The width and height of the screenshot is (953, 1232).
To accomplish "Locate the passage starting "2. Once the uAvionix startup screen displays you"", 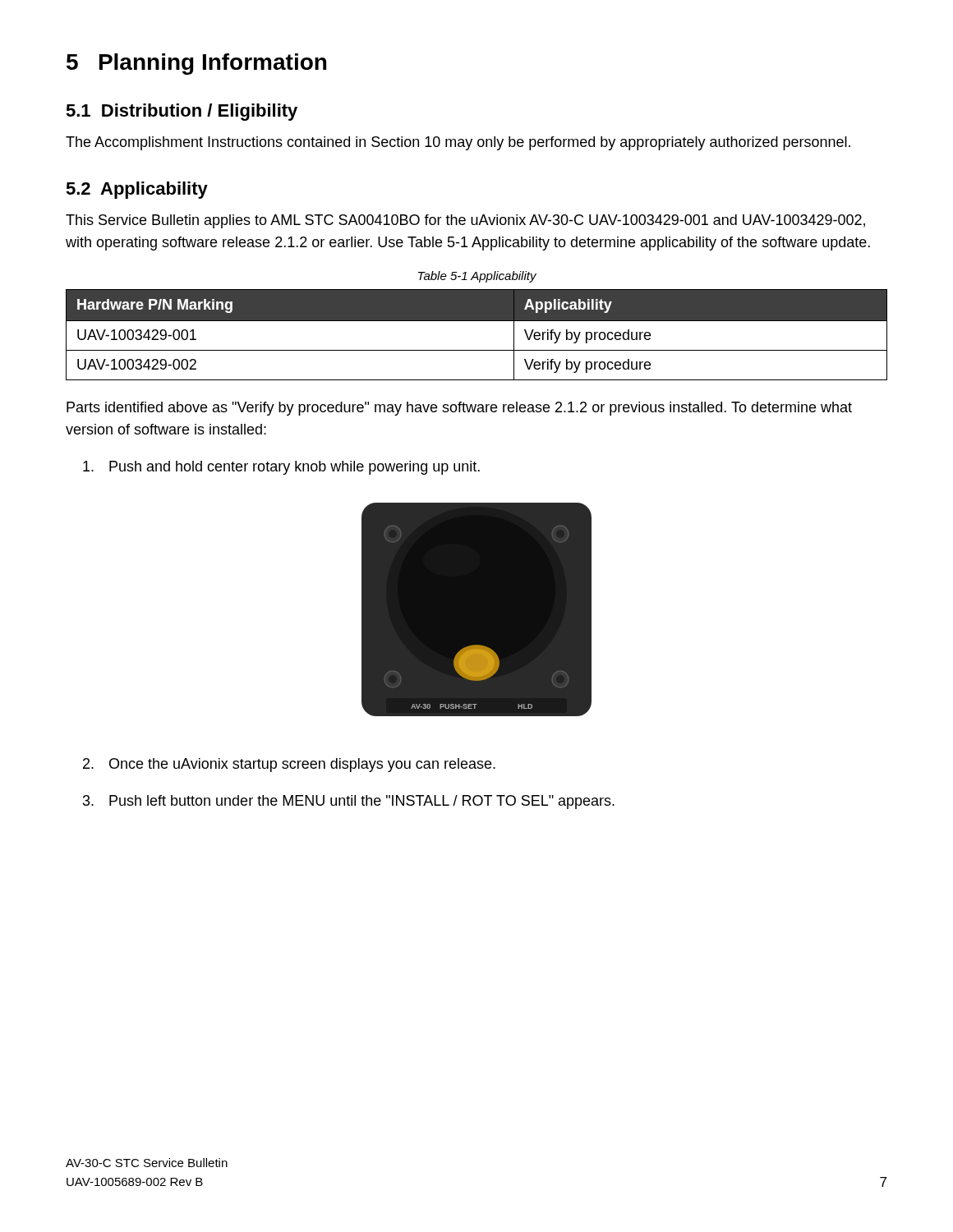I will tap(485, 764).
